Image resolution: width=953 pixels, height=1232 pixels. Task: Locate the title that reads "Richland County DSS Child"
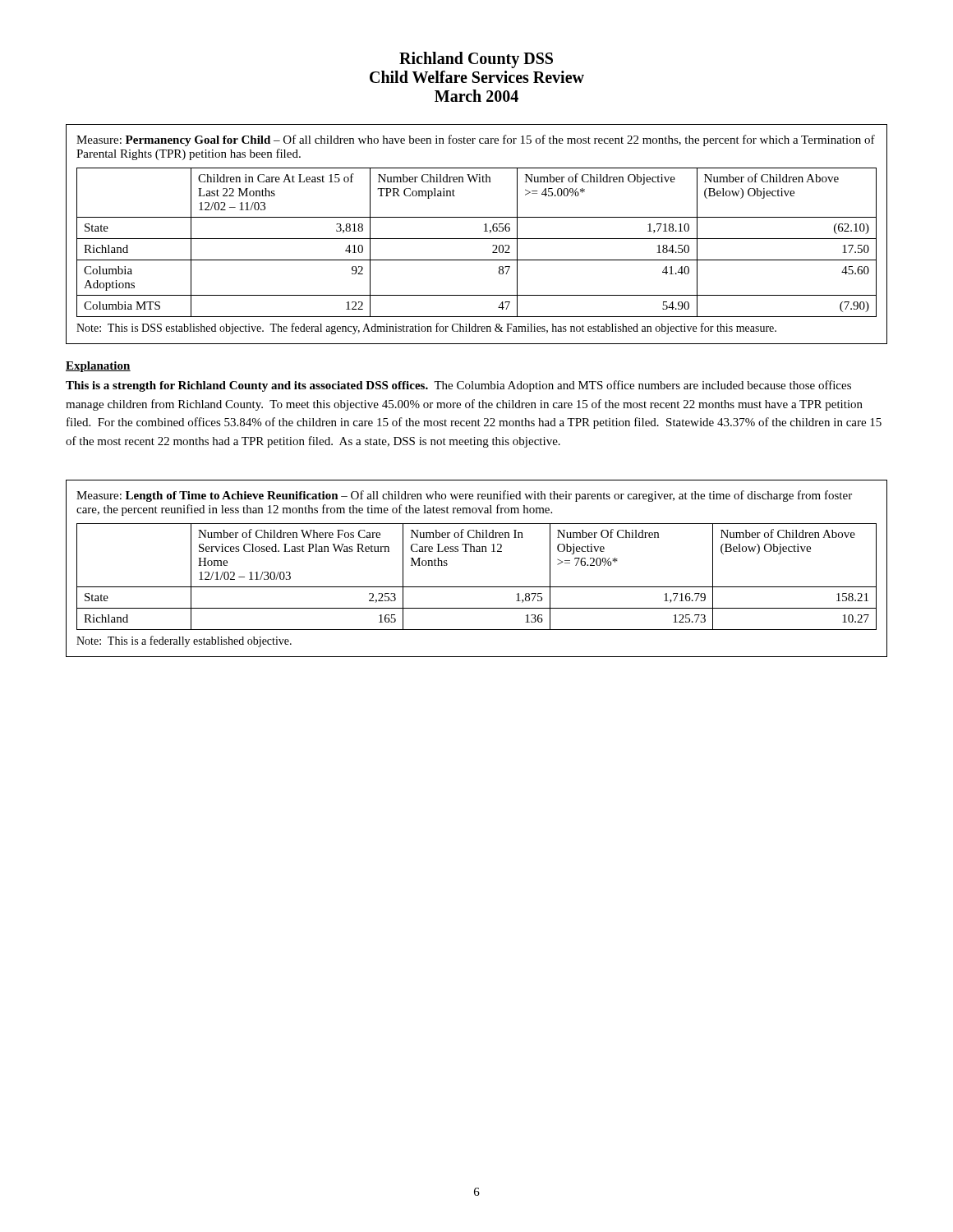[x=476, y=78]
